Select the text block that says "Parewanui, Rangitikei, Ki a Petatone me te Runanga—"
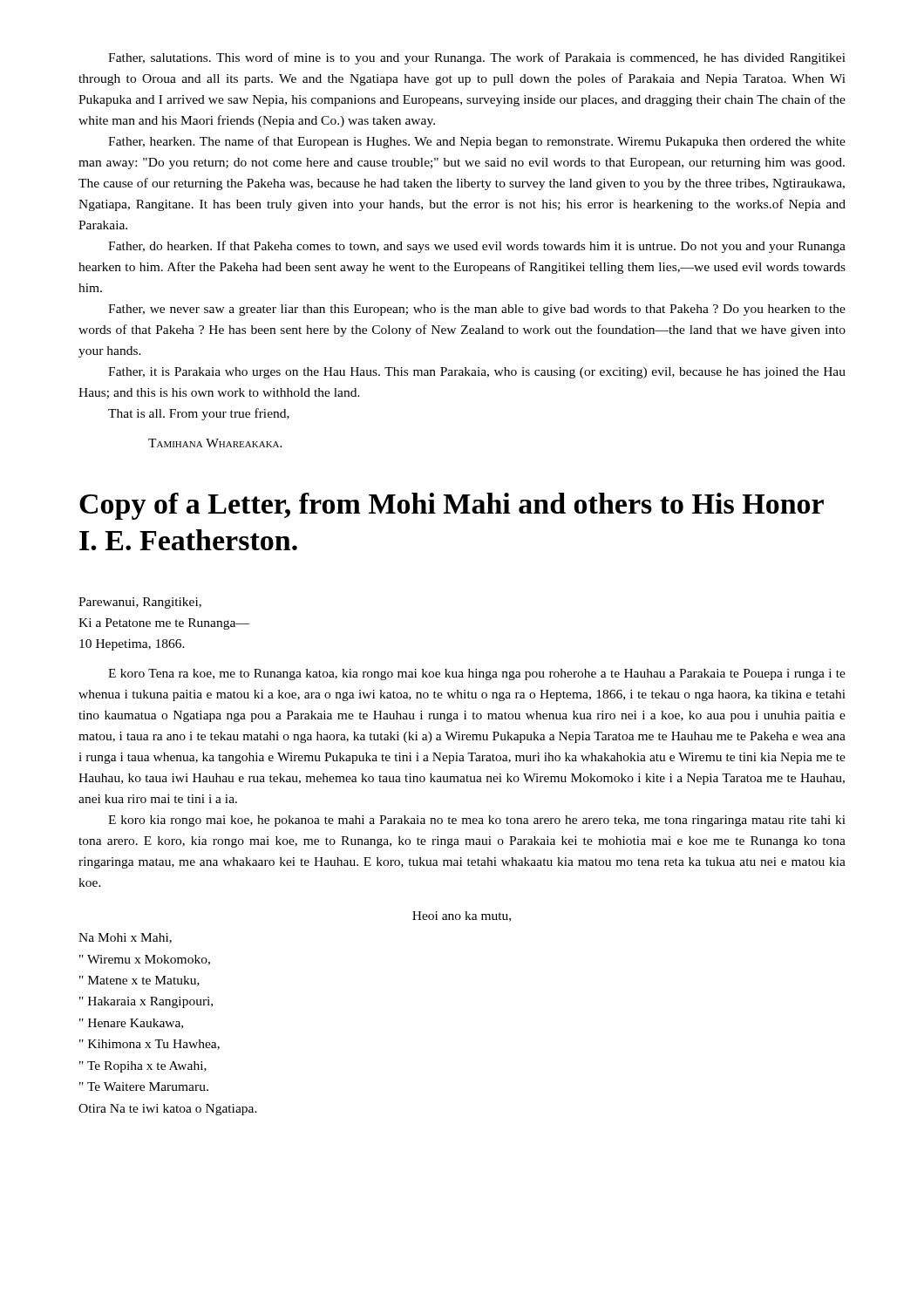 pos(164,622)
